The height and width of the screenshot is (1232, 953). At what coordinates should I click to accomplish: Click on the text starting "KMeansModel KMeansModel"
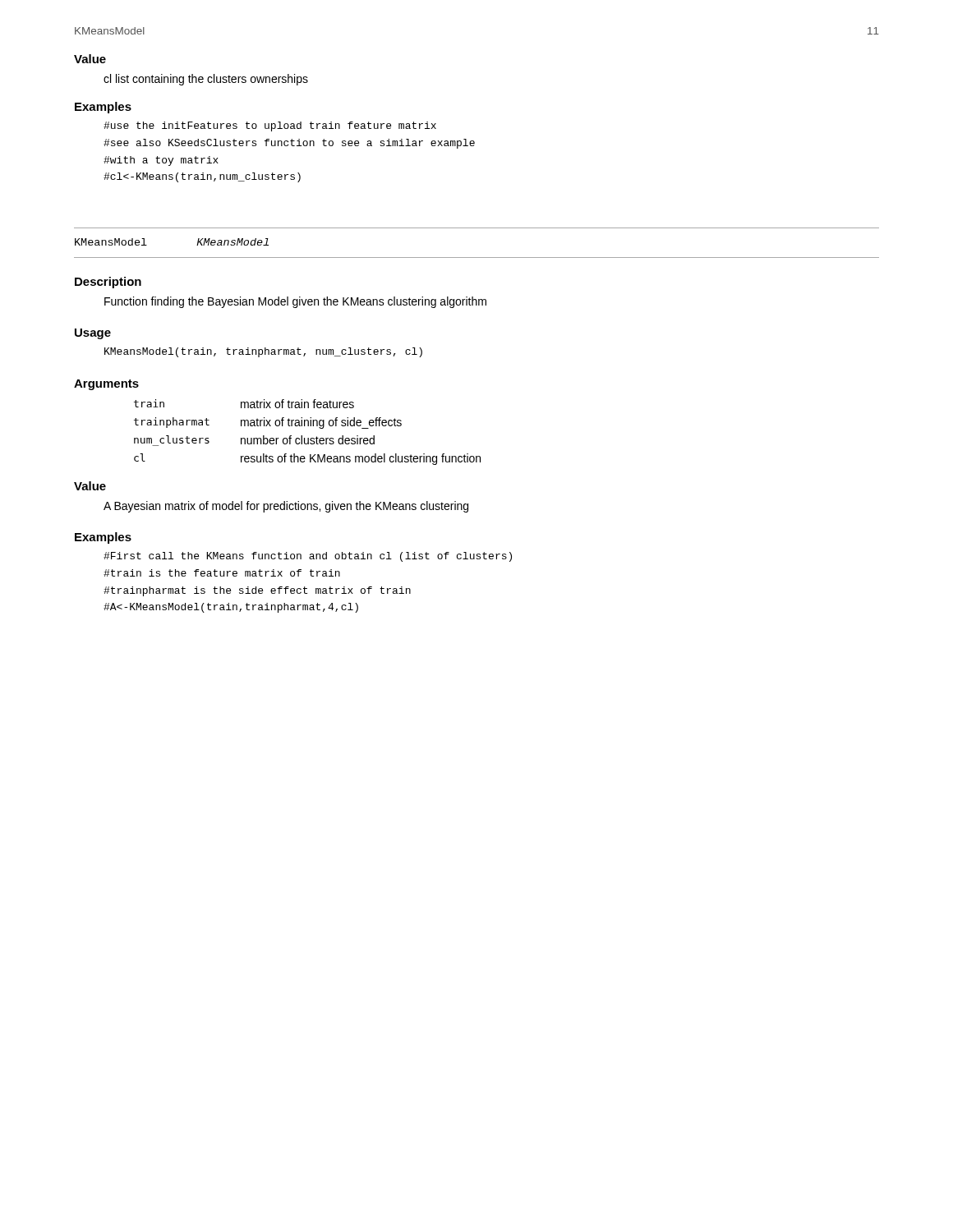pos(110,242)
